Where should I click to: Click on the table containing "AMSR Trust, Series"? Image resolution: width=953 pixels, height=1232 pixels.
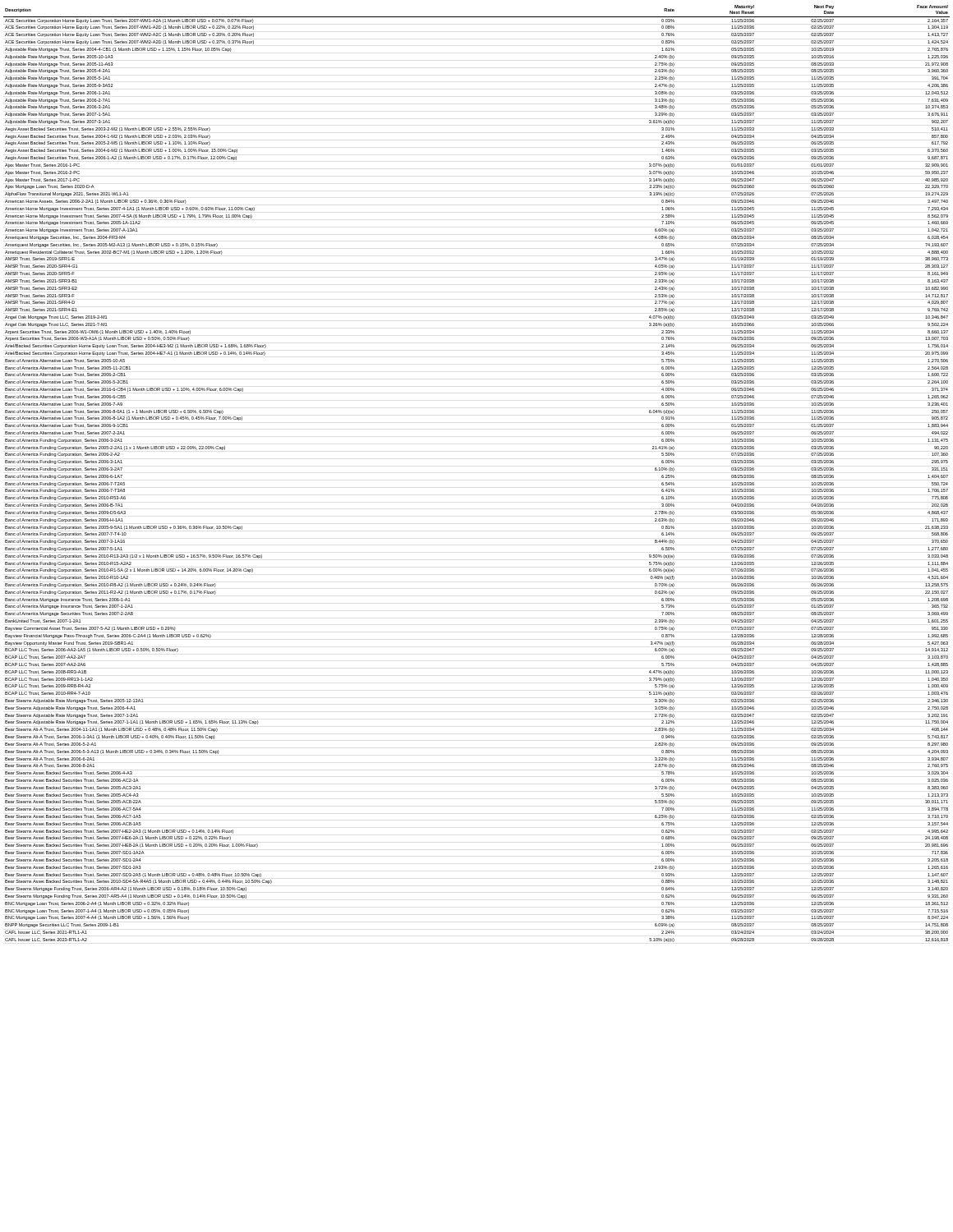click(476, 474)
